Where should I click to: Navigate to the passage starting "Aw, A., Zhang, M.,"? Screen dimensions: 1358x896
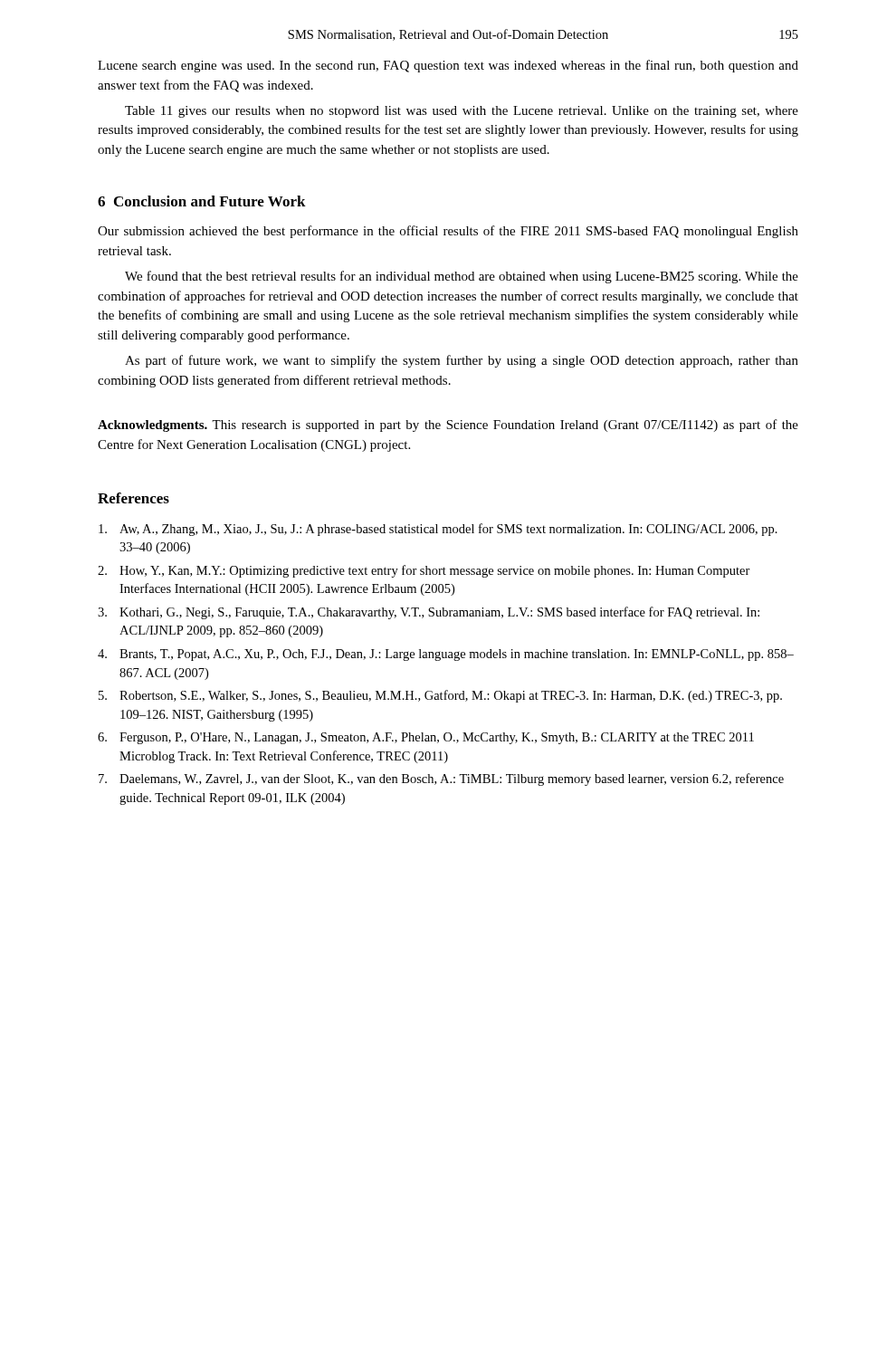[x=448, y=538]
